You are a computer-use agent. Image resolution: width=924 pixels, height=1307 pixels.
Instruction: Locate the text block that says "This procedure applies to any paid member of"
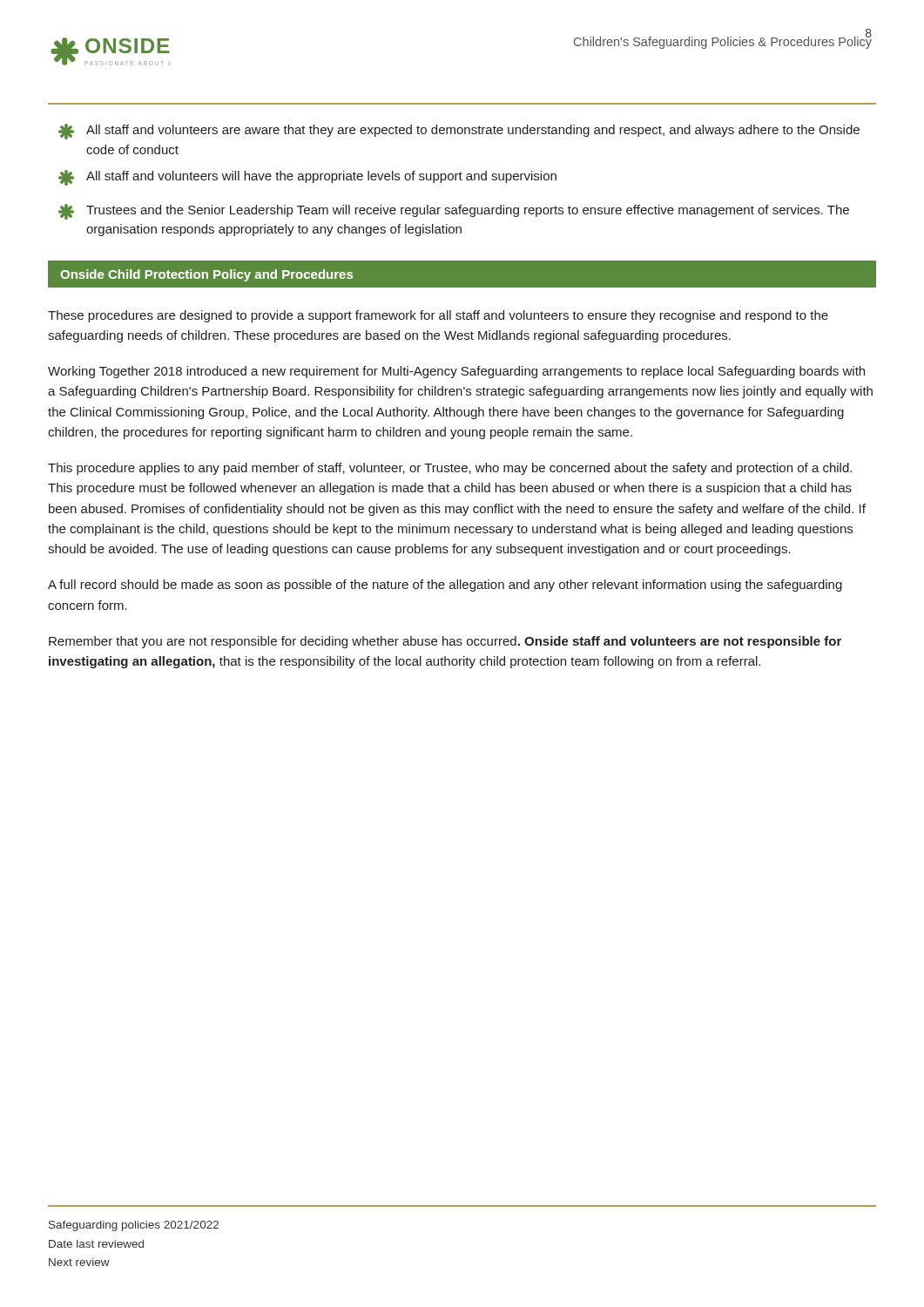457,508
